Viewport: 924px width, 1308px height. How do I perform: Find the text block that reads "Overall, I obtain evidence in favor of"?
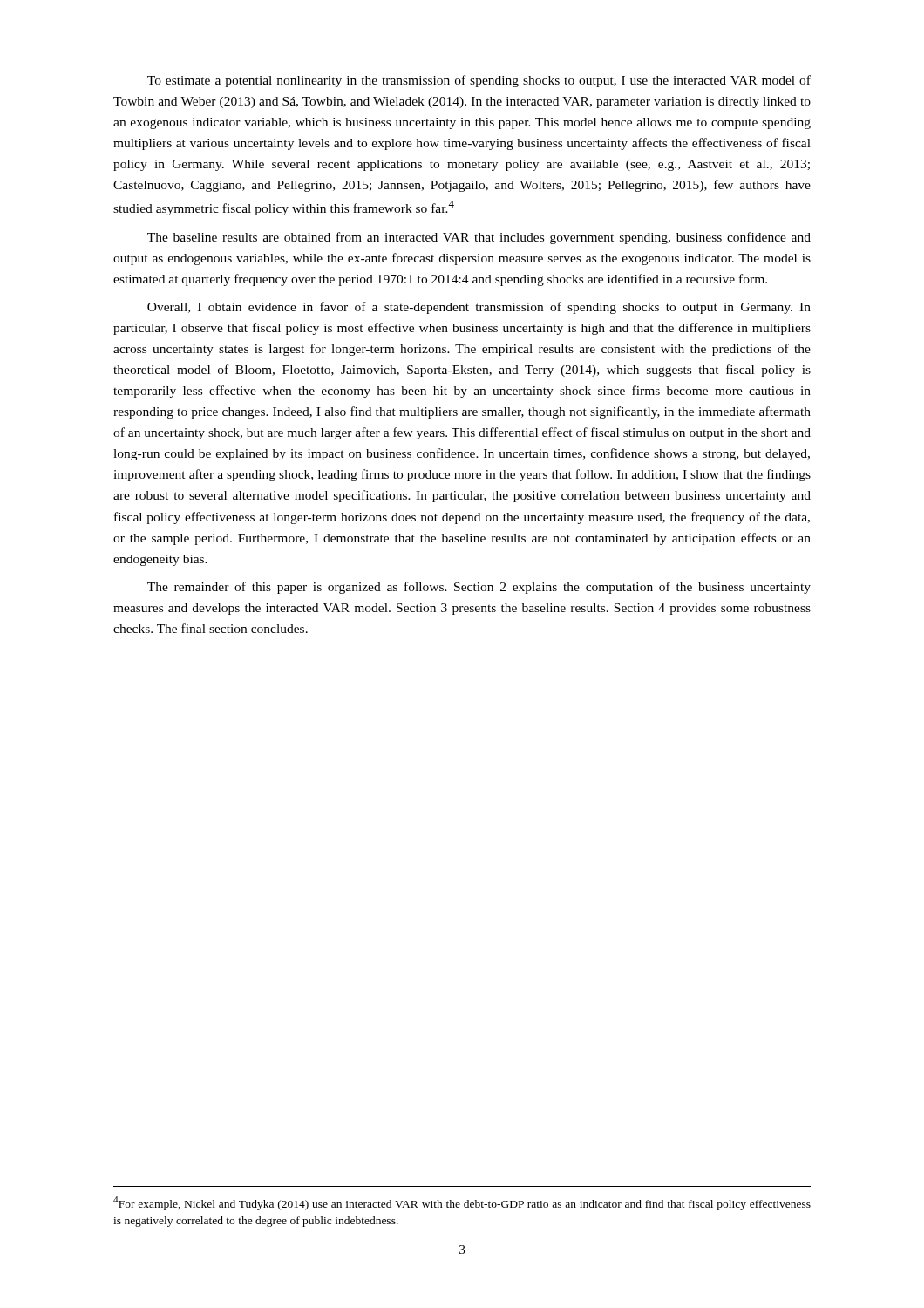click(x=462, y=433)
